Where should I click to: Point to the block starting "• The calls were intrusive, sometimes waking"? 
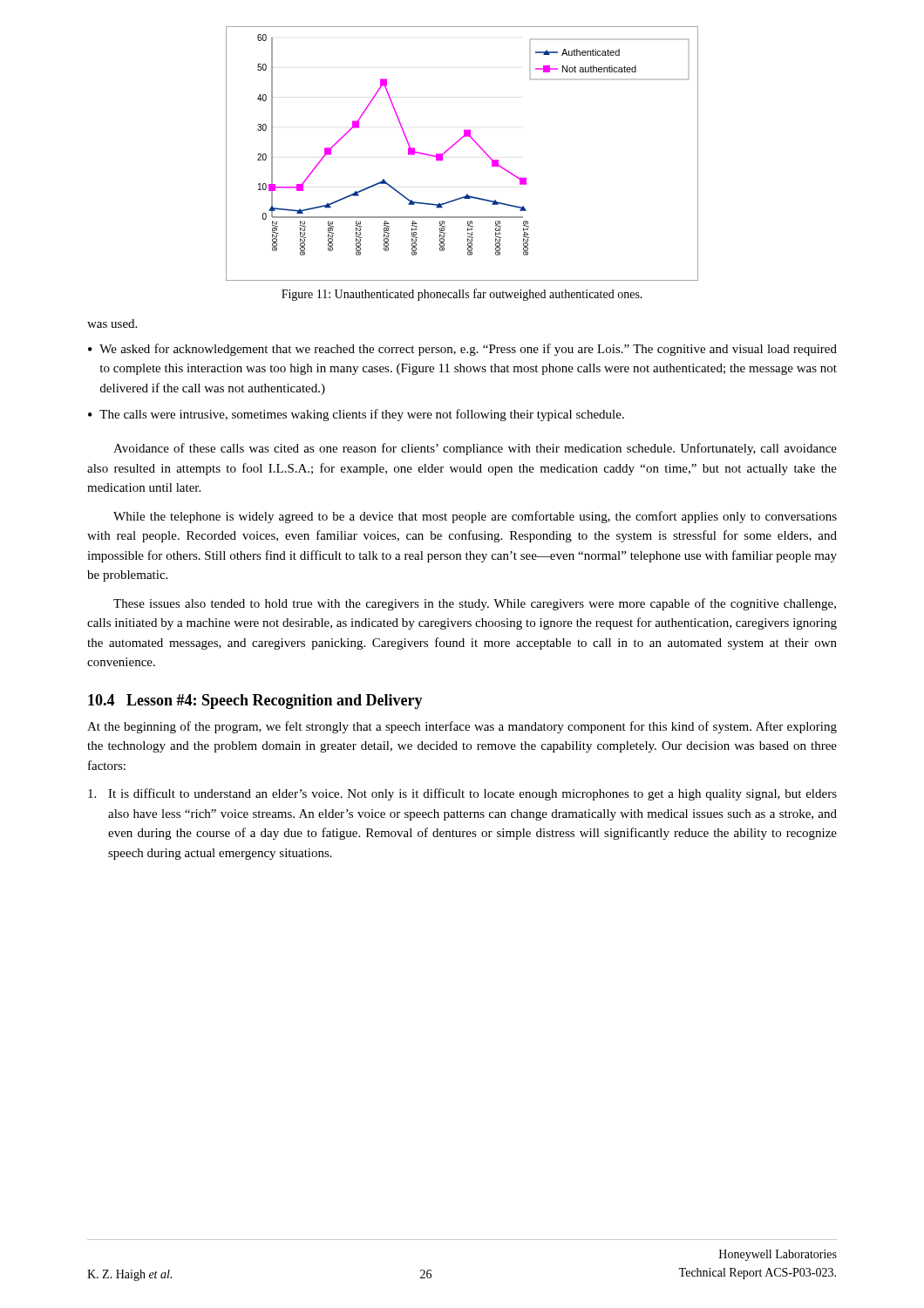356,416
